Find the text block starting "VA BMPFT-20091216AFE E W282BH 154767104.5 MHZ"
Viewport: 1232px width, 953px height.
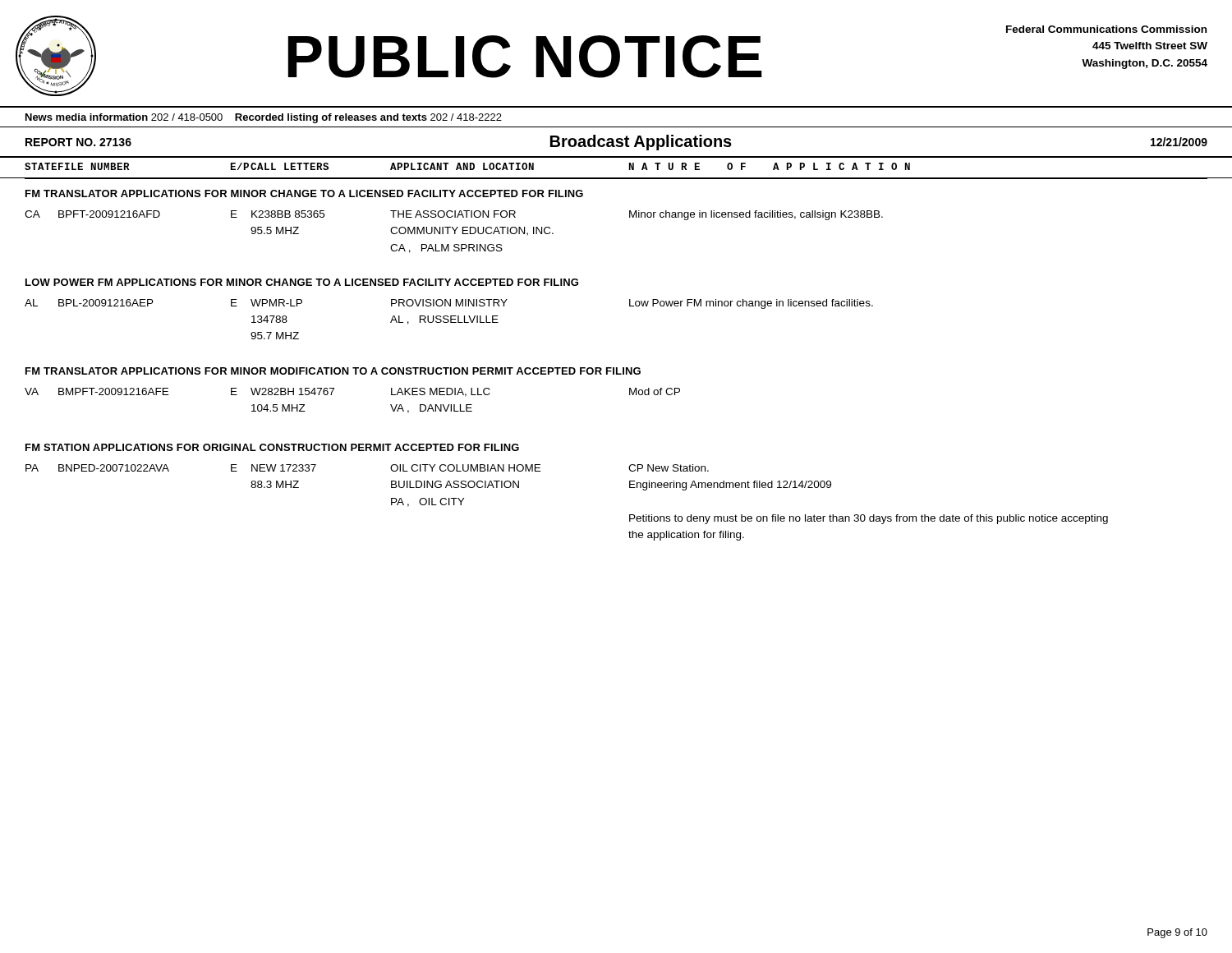[116, 392]
